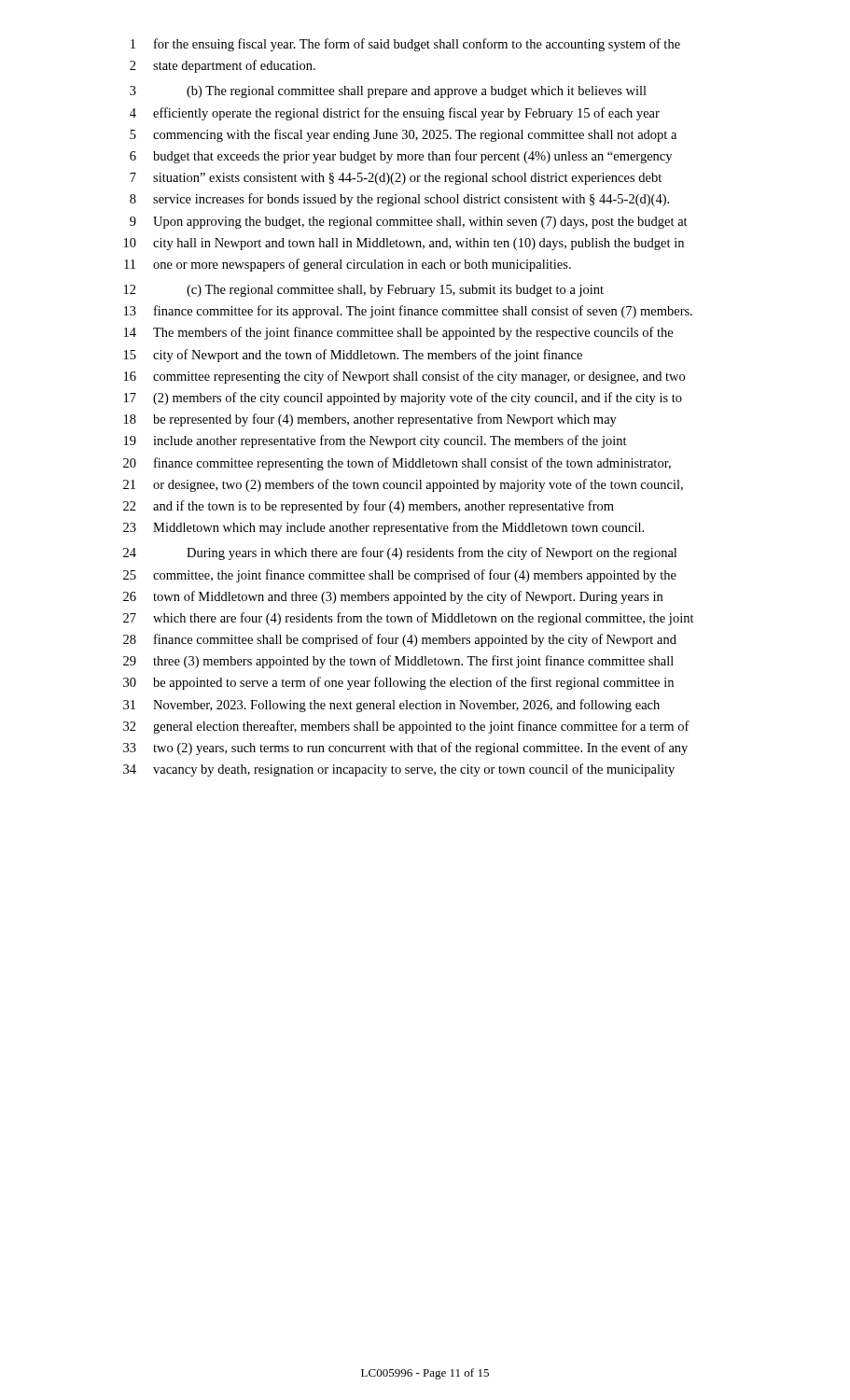Point to the element starting "23 Middletown which may include"
The image size is (850, 1400).
(425, 528)
